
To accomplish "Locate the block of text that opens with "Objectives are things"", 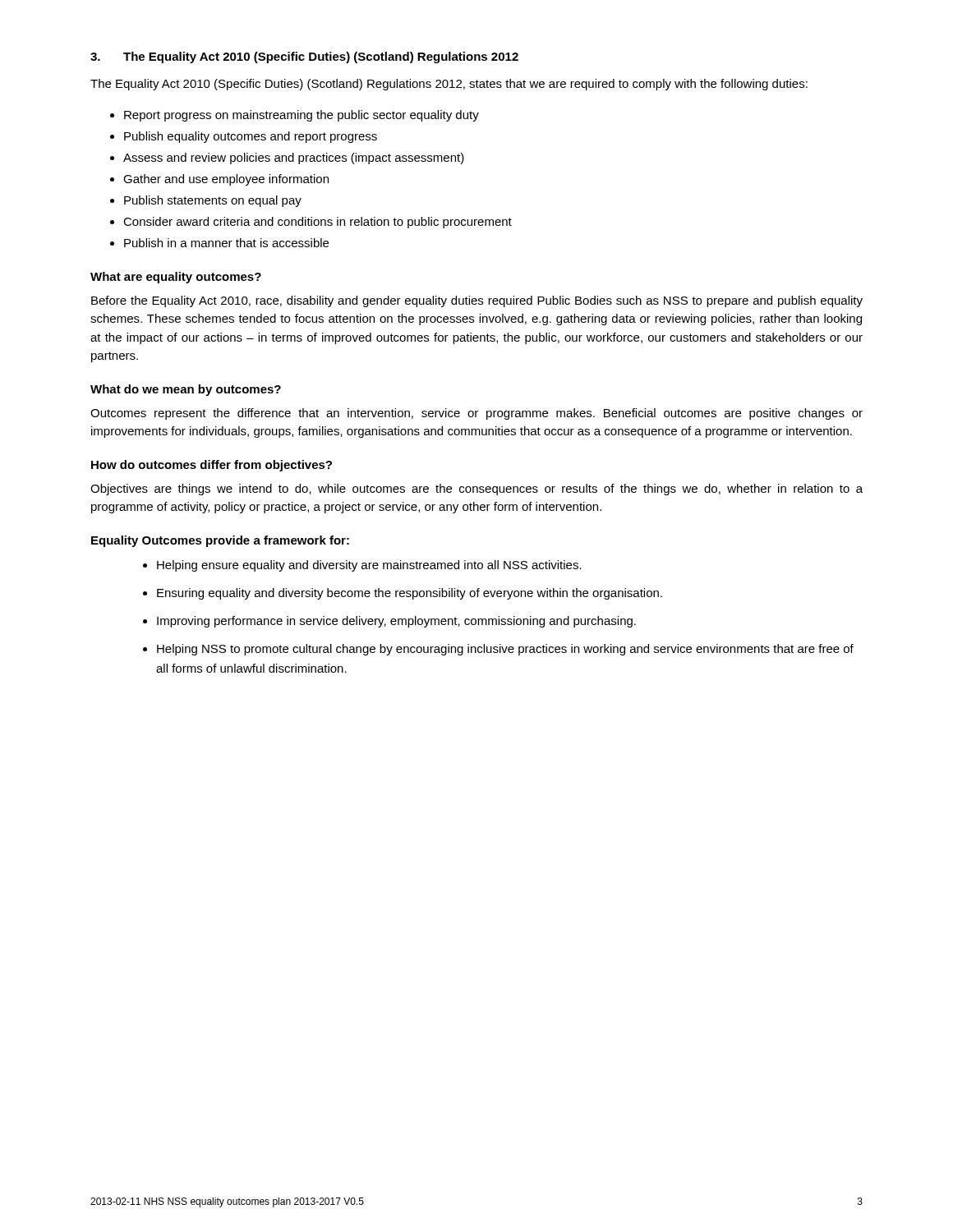I will [476, 497].
